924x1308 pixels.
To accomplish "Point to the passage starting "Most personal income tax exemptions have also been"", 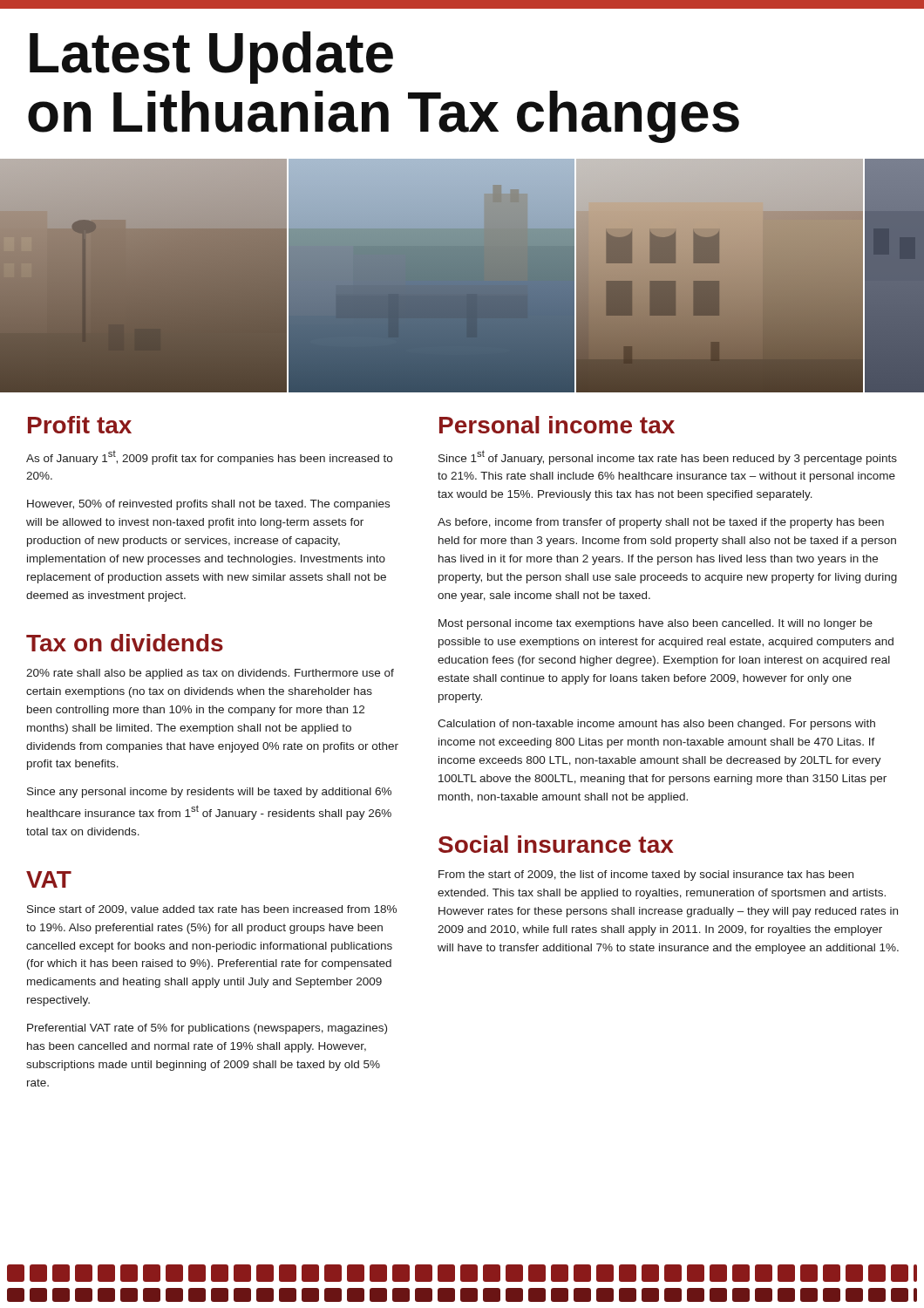I will 669,660.
